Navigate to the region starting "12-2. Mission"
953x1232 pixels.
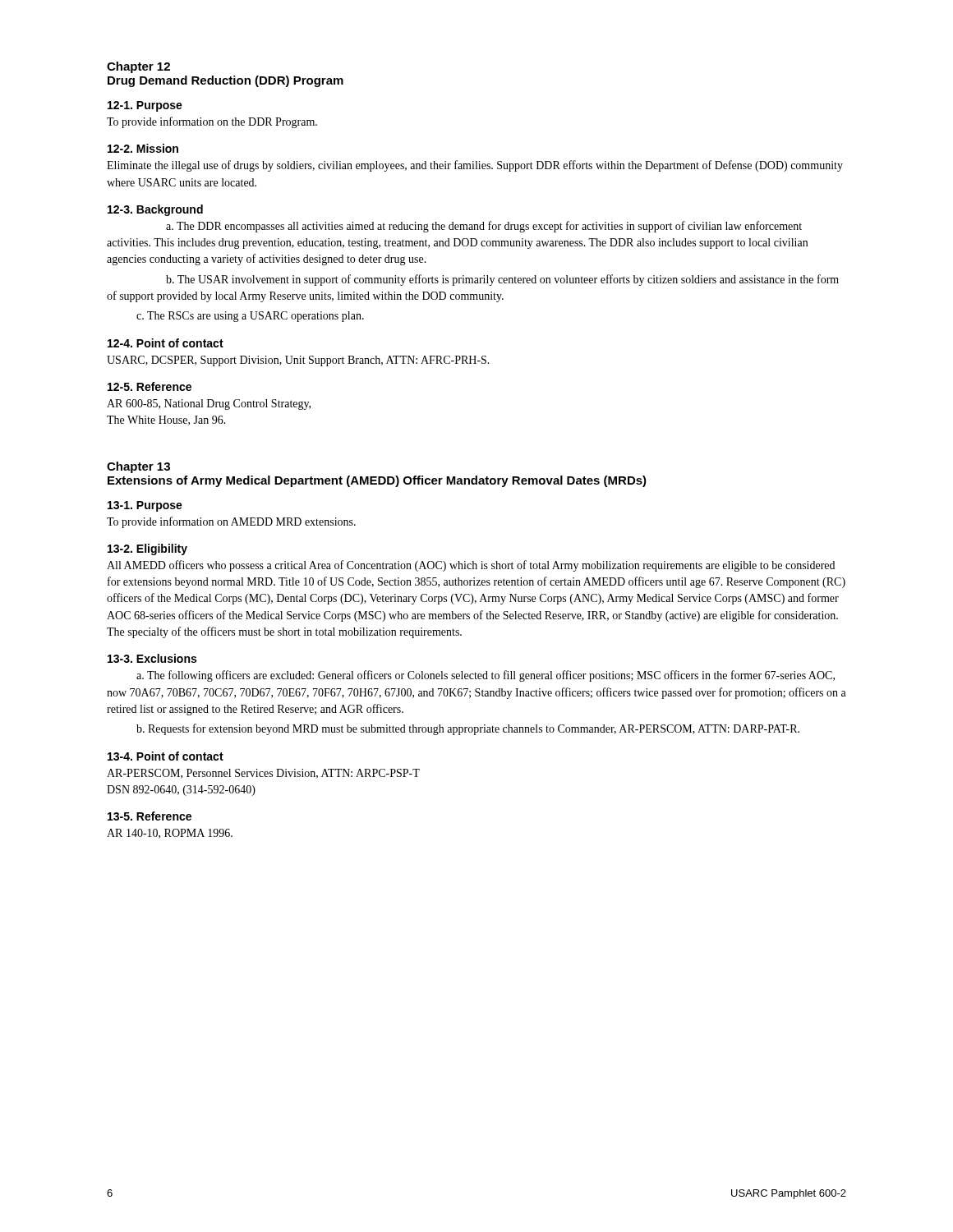coord(476,149)
